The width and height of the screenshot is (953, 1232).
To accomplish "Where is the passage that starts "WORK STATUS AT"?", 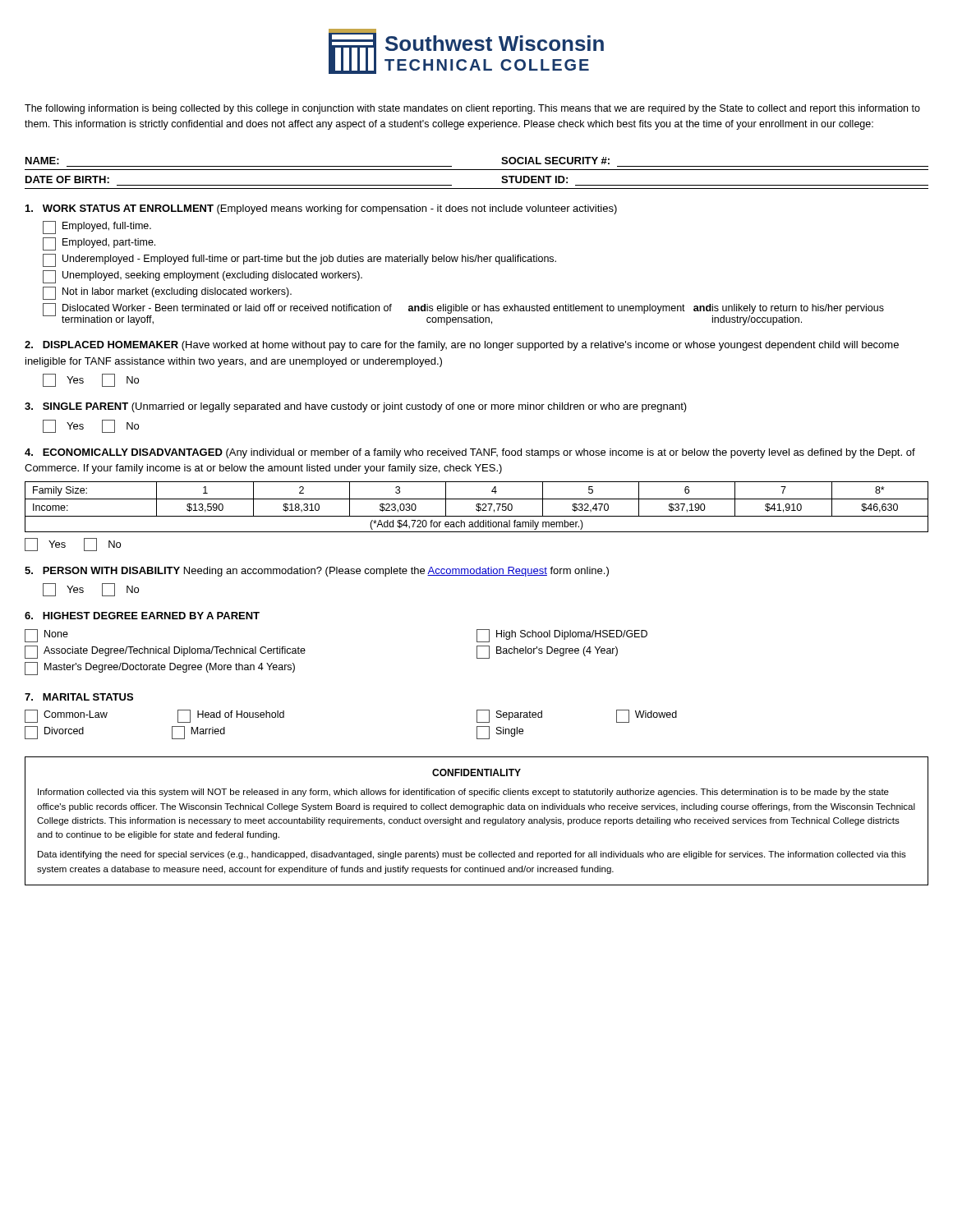I will (476, 263).
